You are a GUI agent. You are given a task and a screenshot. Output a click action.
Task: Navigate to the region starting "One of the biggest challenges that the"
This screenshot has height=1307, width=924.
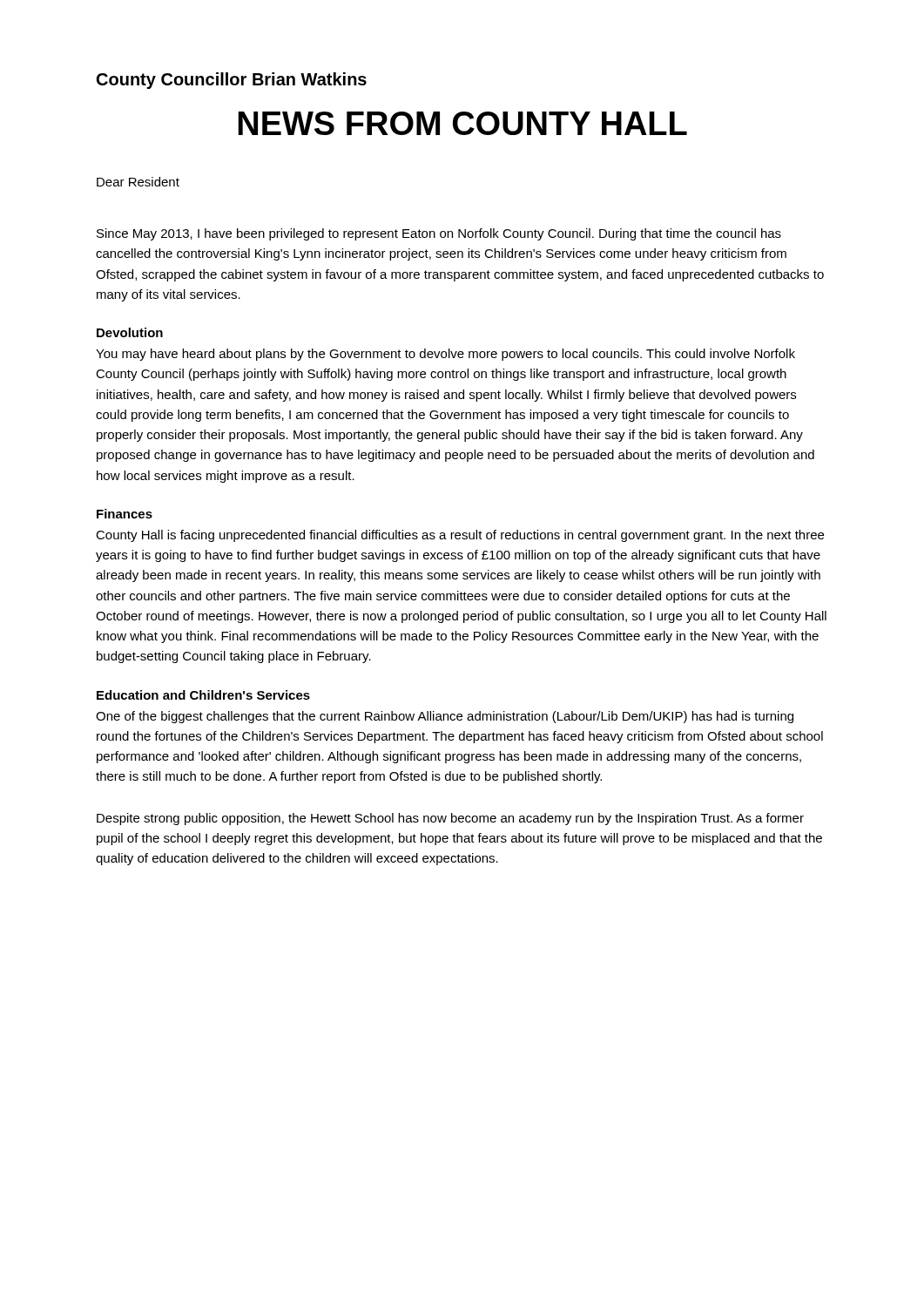tap(462, 746)
